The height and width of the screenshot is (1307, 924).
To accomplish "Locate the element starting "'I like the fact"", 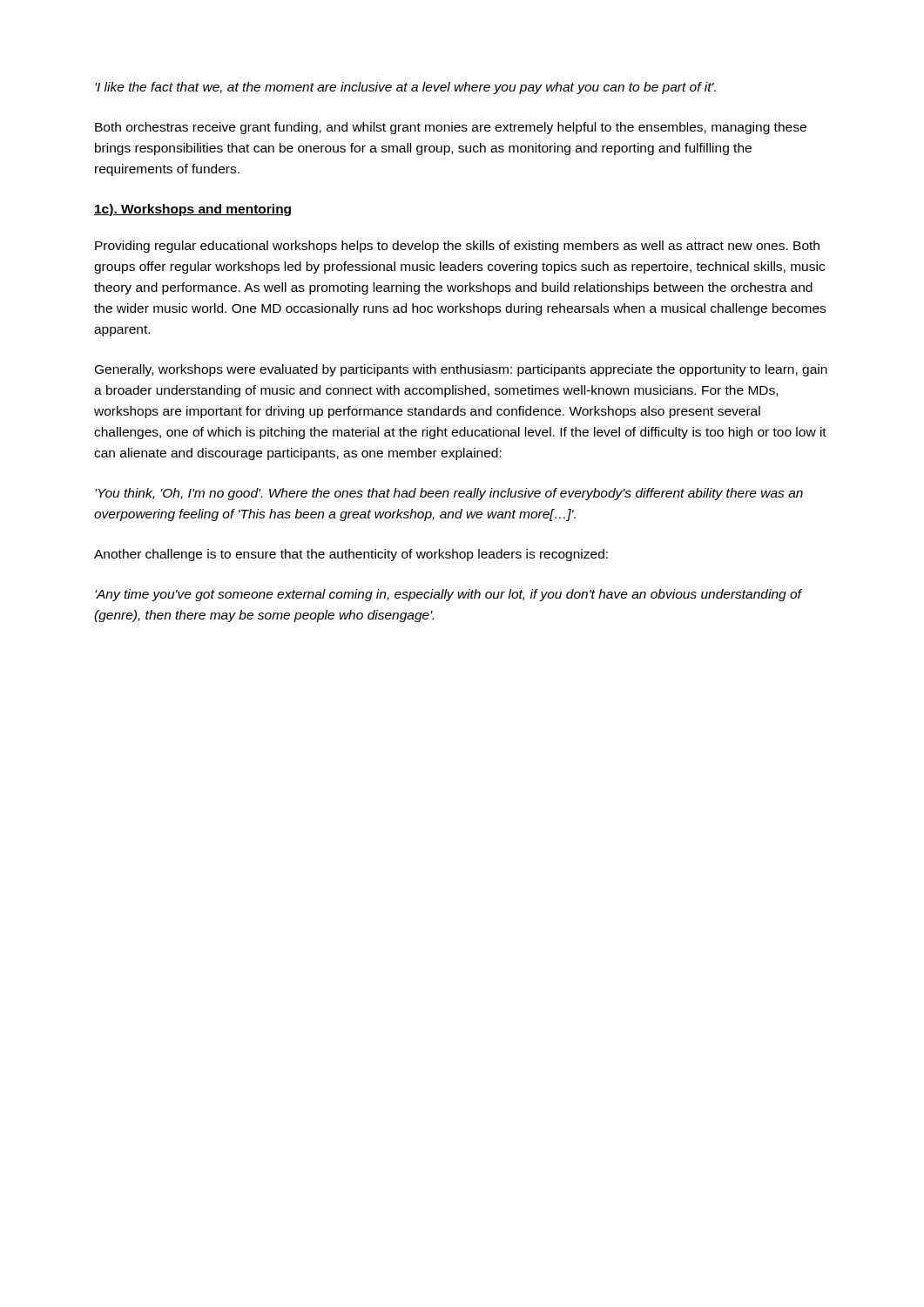I will pos(462,87).
